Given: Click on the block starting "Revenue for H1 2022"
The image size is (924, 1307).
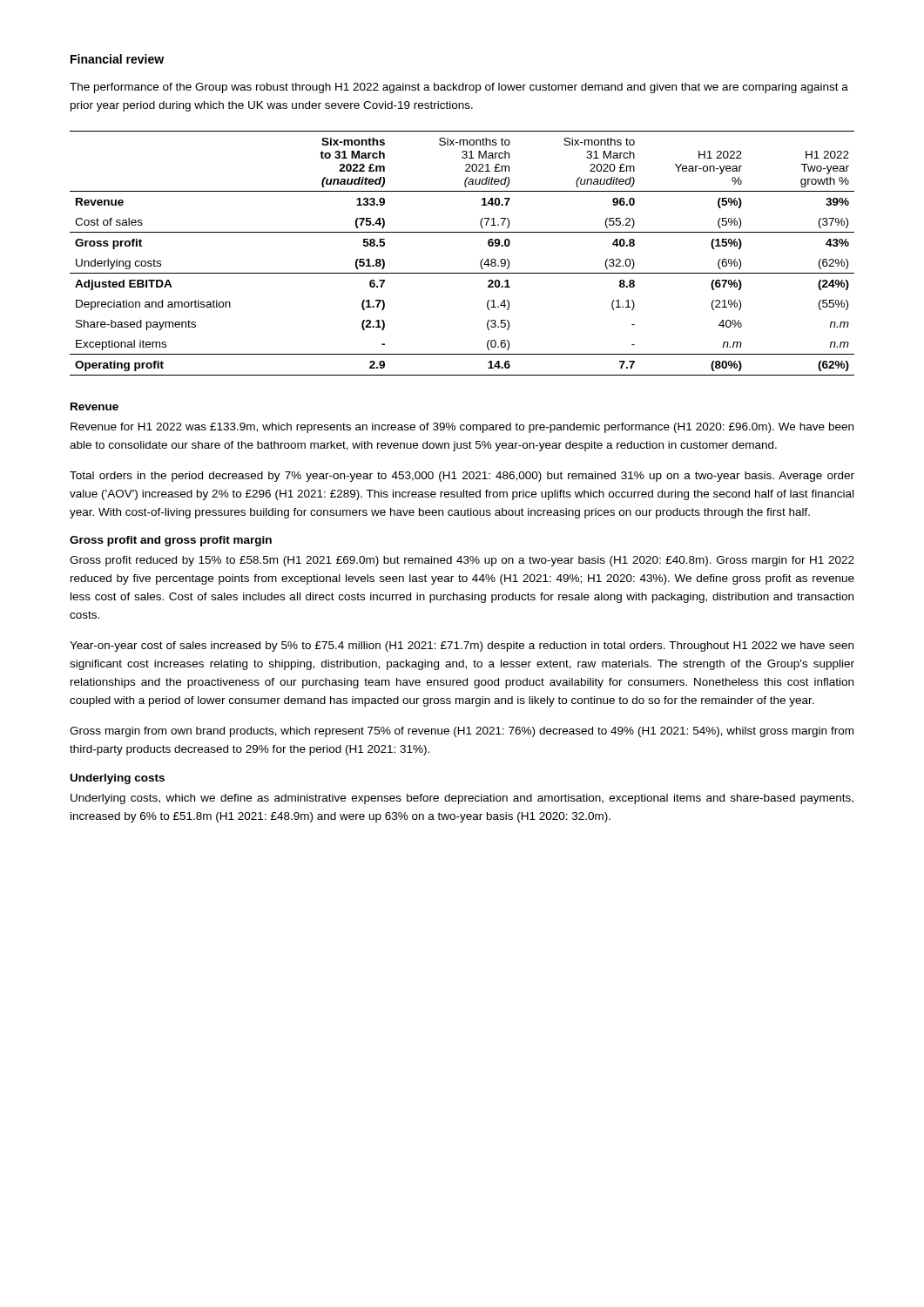Looking at the screenshot, I should tap(462, 435).
